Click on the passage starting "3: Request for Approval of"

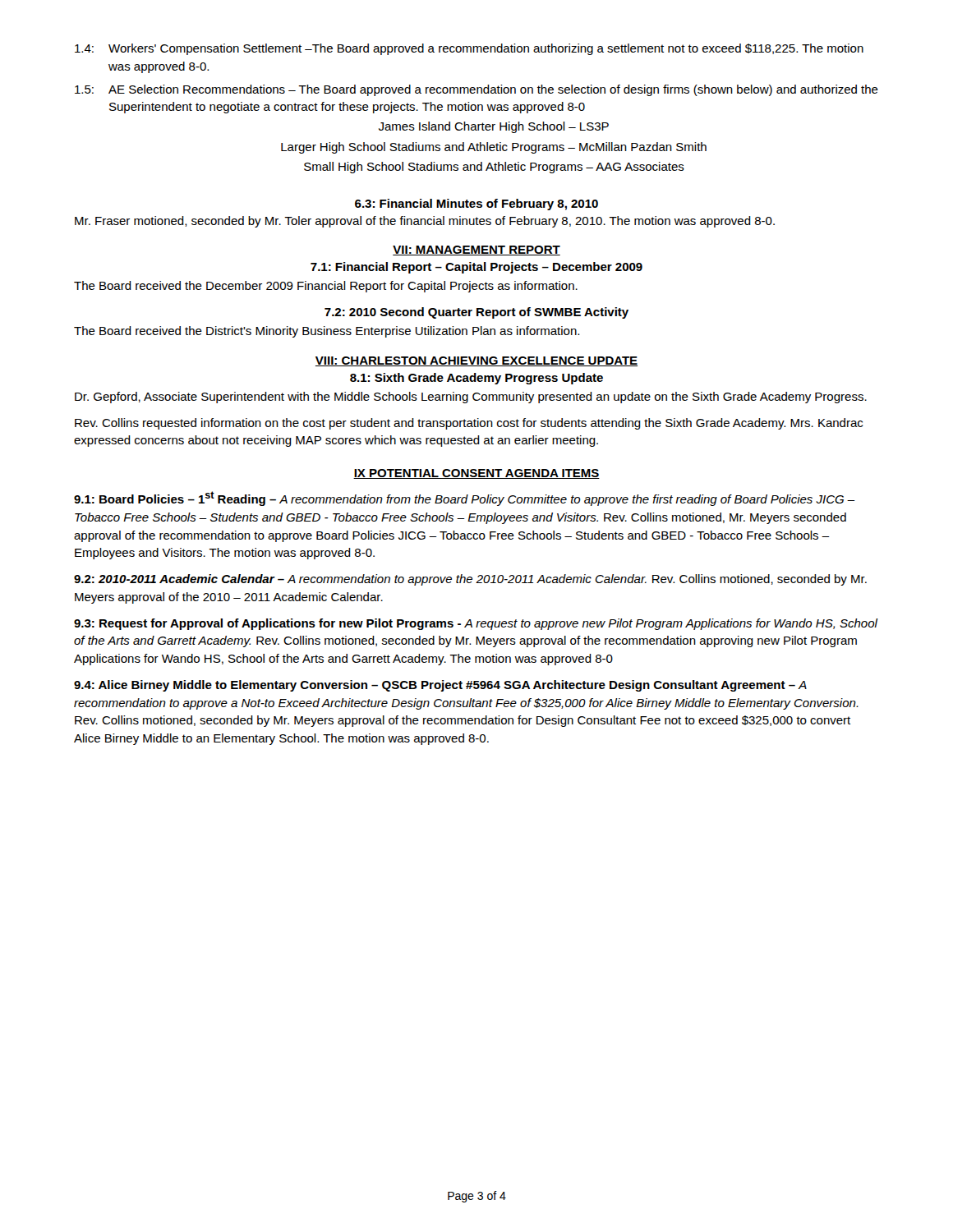[476, 640]
